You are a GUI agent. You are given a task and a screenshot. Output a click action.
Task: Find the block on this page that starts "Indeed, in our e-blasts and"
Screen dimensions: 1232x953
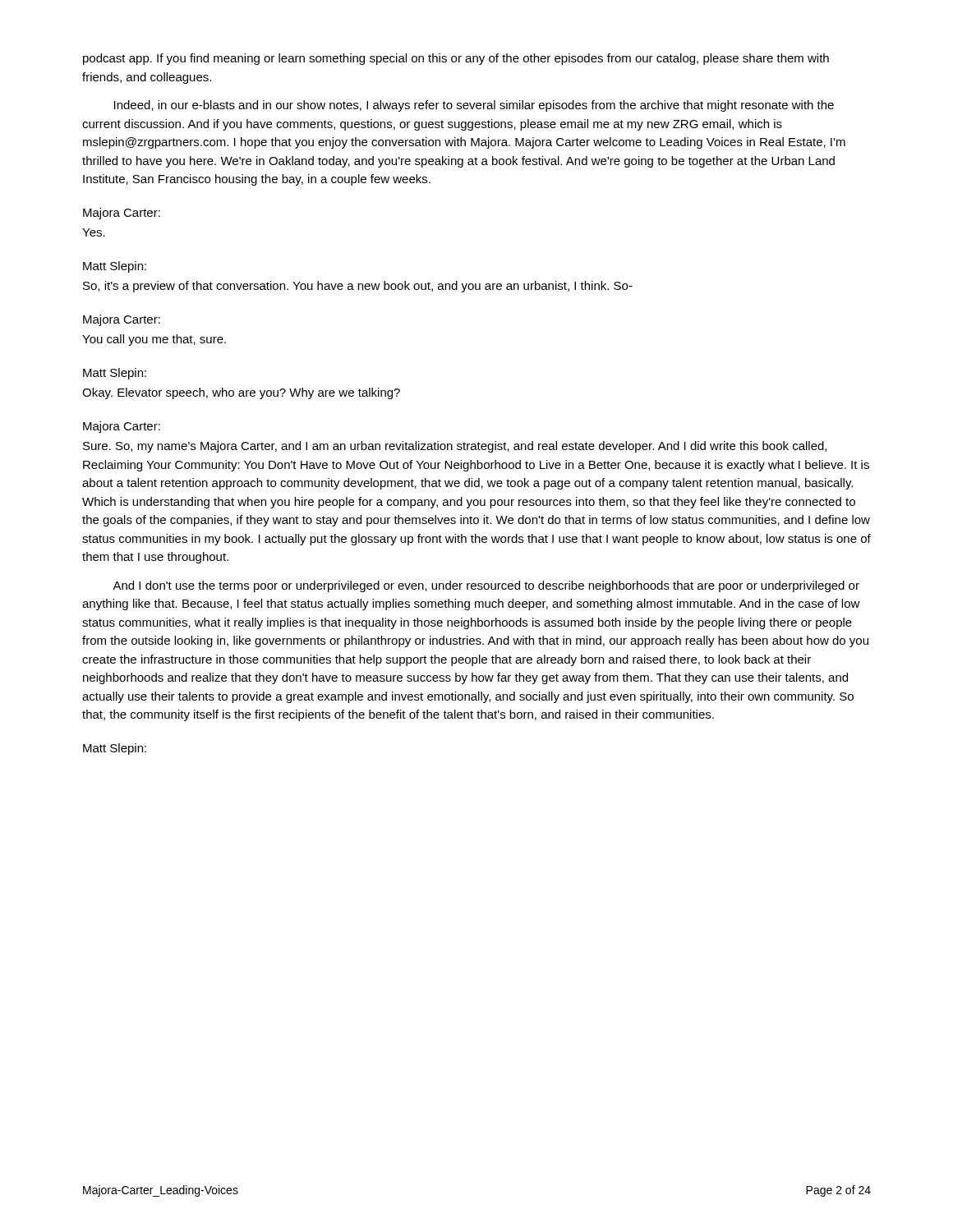464,142
